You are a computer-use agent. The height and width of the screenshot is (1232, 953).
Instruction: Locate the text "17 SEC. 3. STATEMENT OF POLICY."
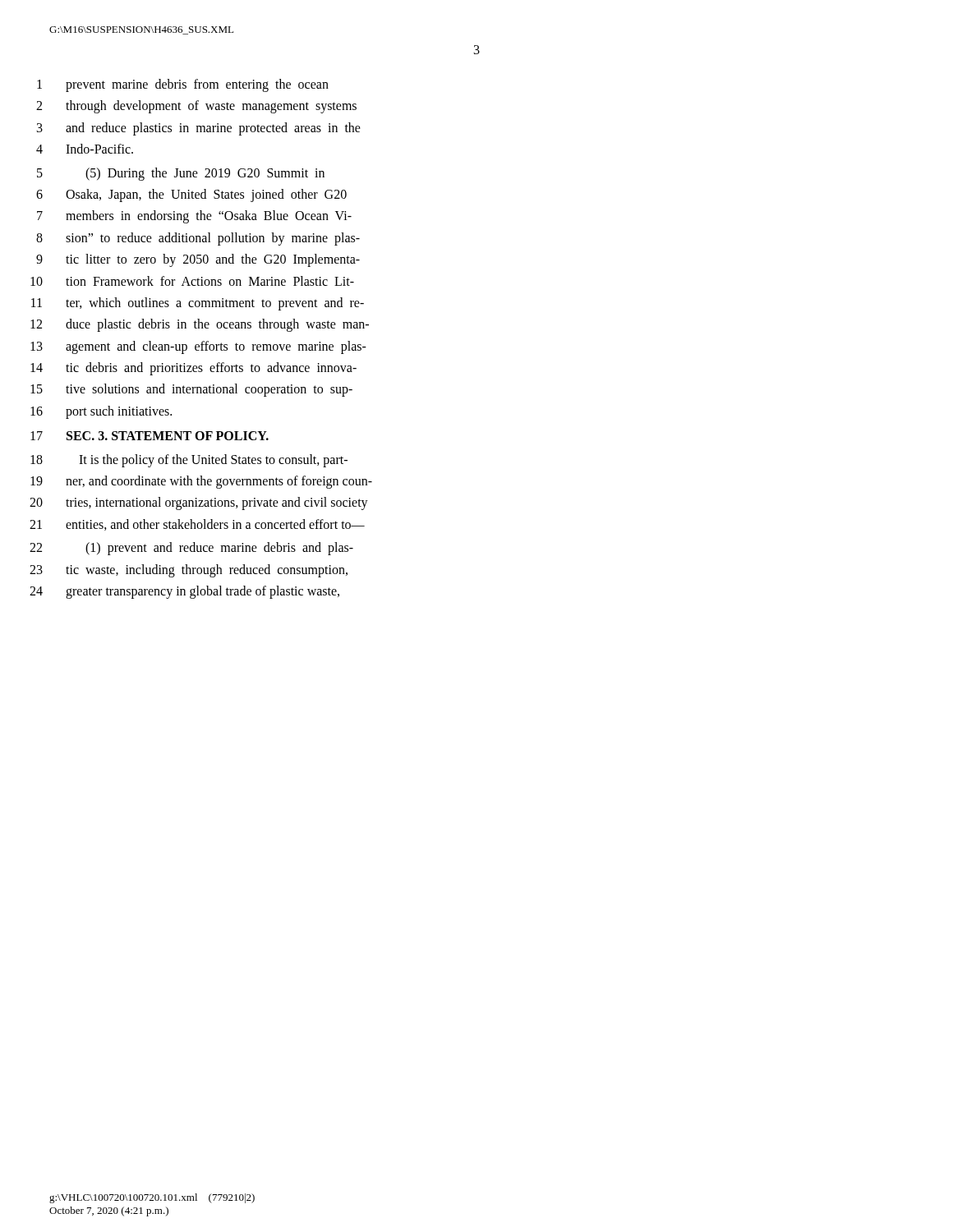[x=150, y=436]
